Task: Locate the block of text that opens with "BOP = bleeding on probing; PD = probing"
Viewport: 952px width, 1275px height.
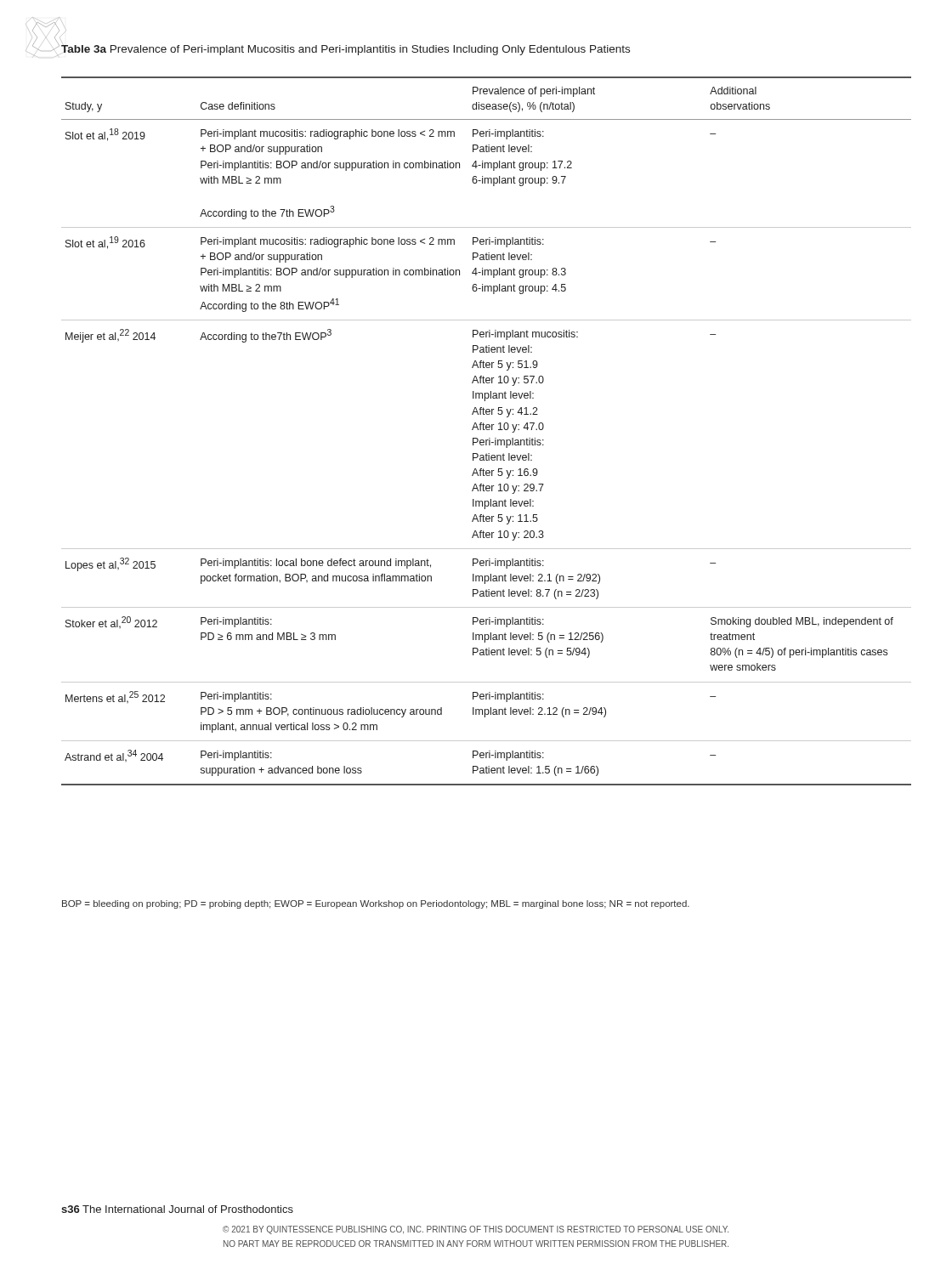Action: pos(376,904)
